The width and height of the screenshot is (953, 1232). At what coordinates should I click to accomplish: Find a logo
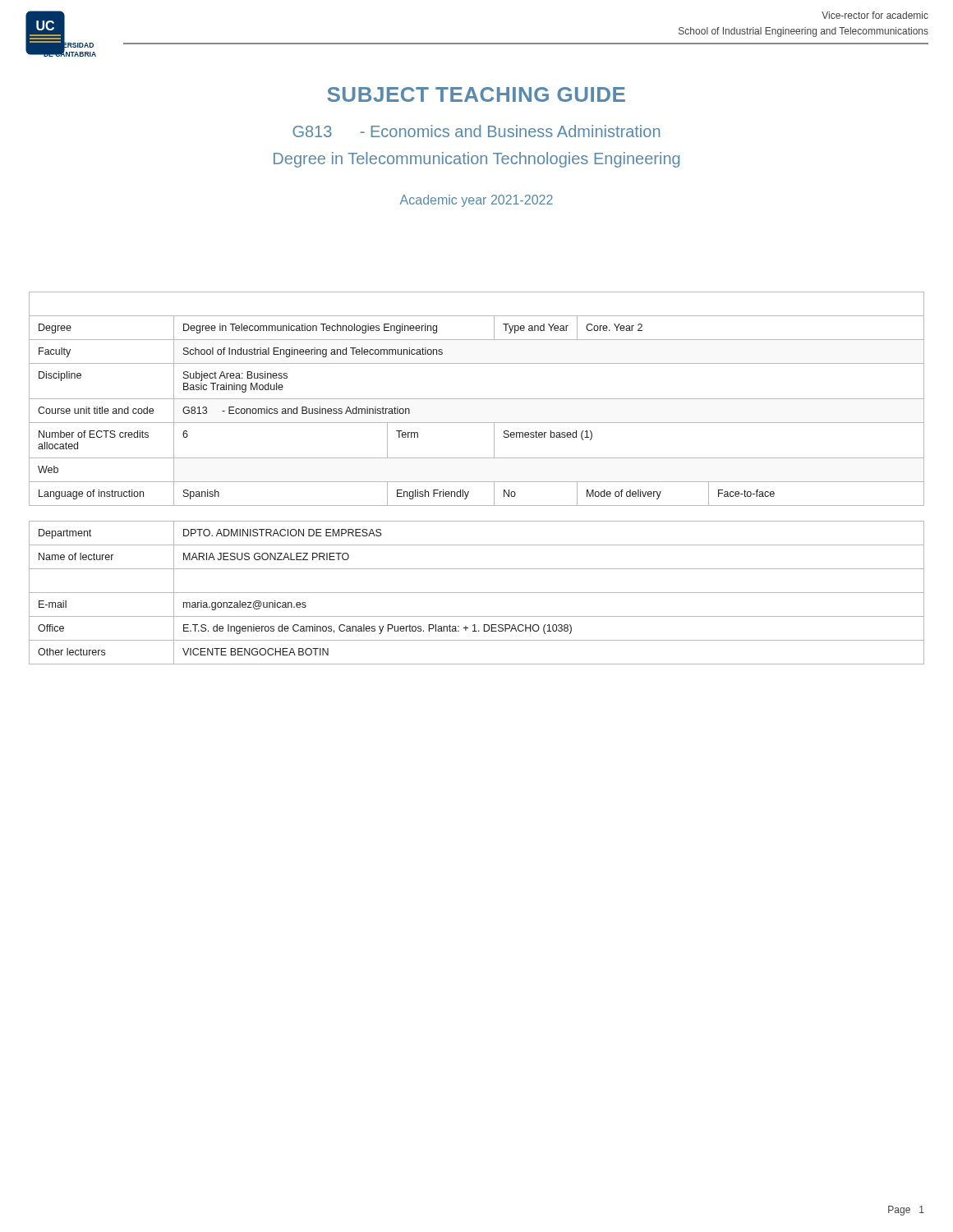click(x=70, y=39)
